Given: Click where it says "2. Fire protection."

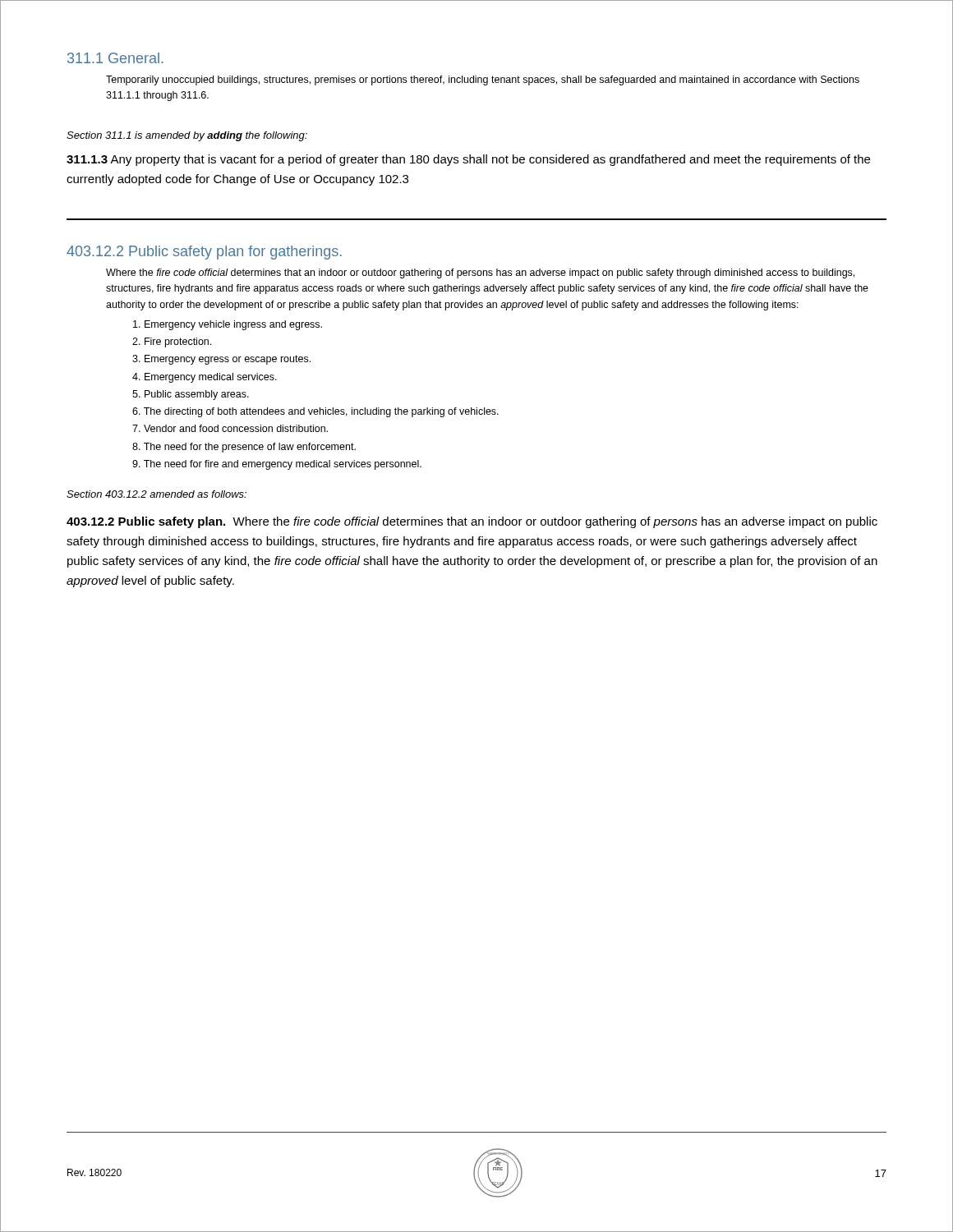Looking at the screenshot, I should (x=172, y=342).
